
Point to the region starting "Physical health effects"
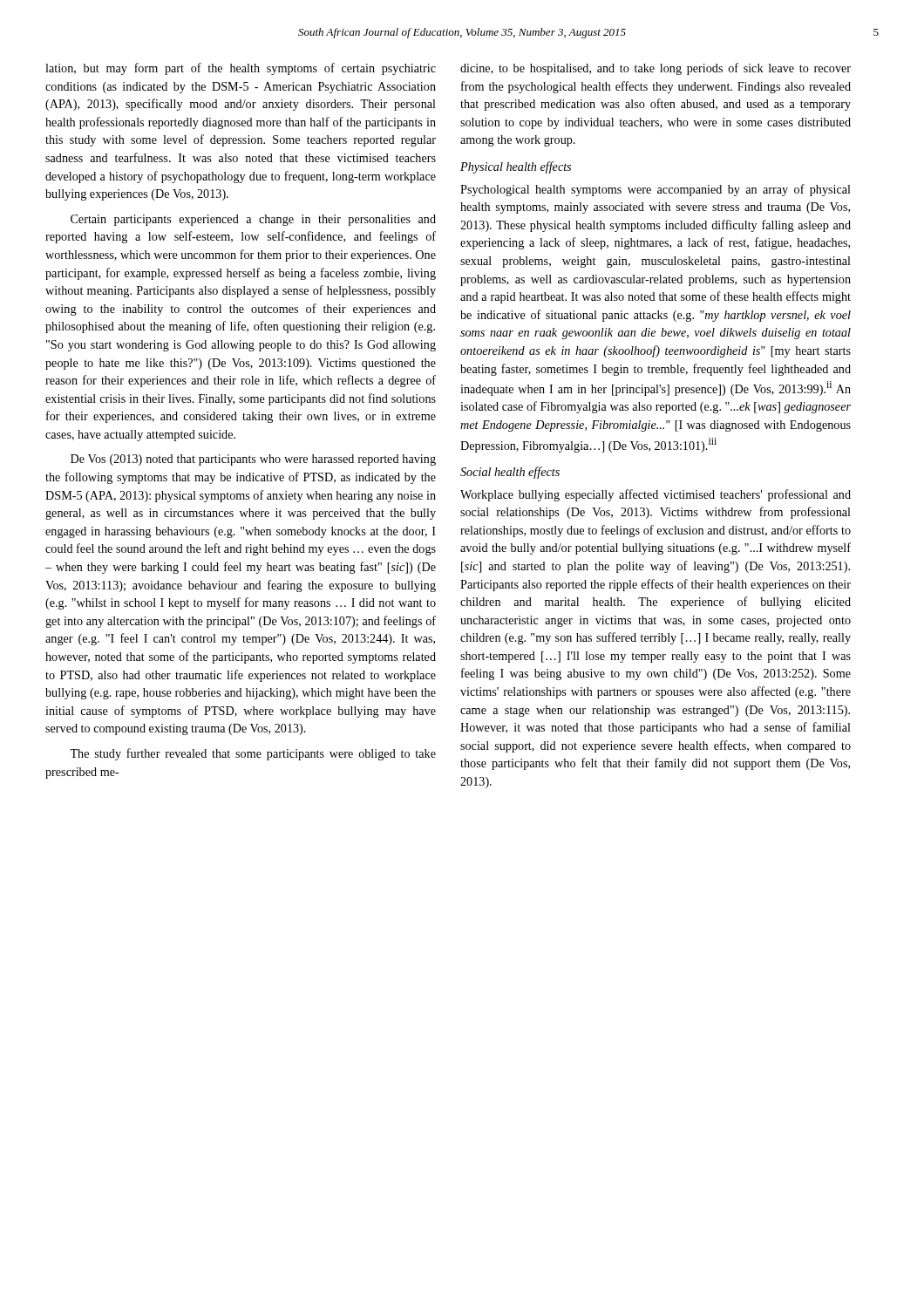pyautogui.click(x=516, y=167)
